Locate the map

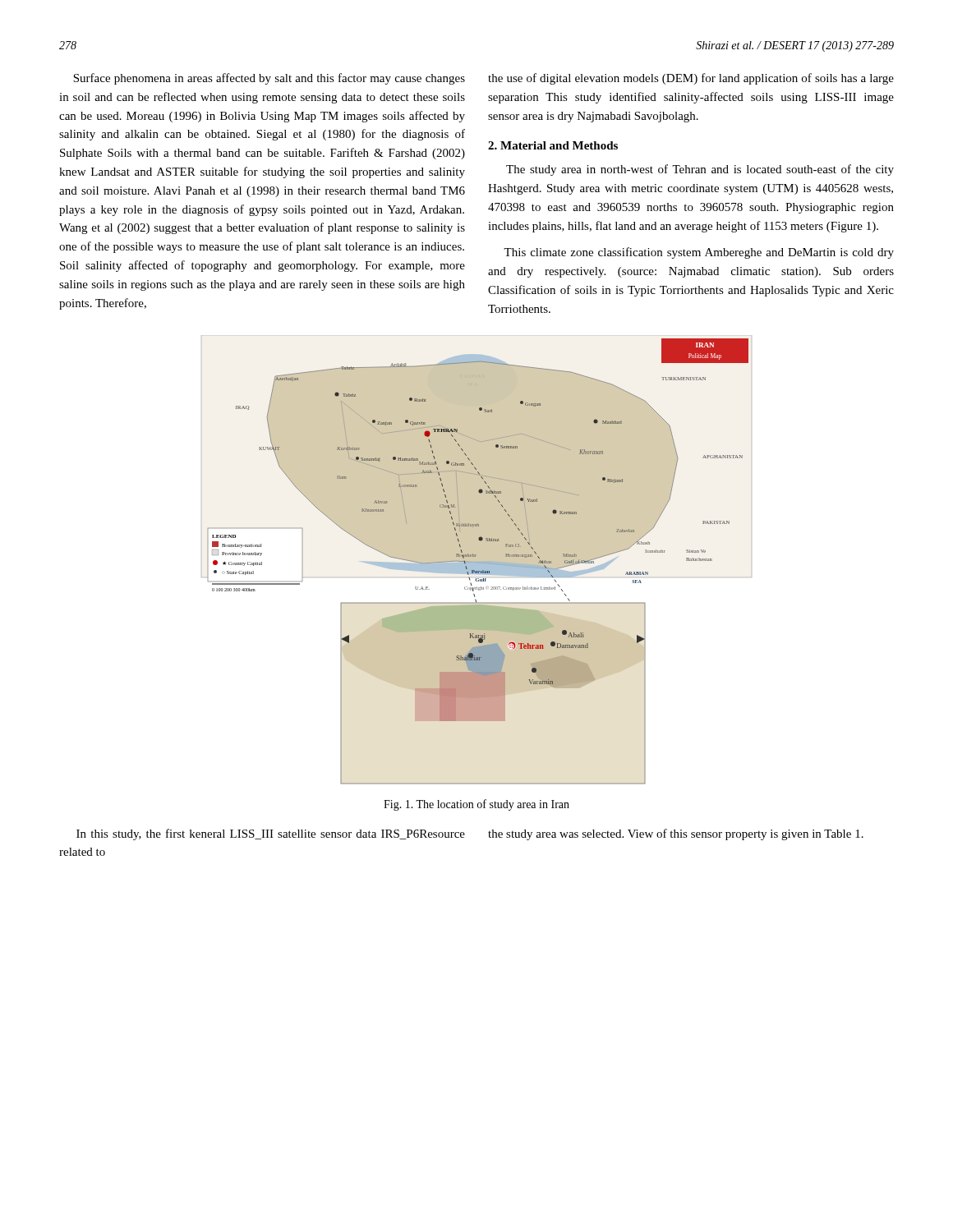click(476, 565)
